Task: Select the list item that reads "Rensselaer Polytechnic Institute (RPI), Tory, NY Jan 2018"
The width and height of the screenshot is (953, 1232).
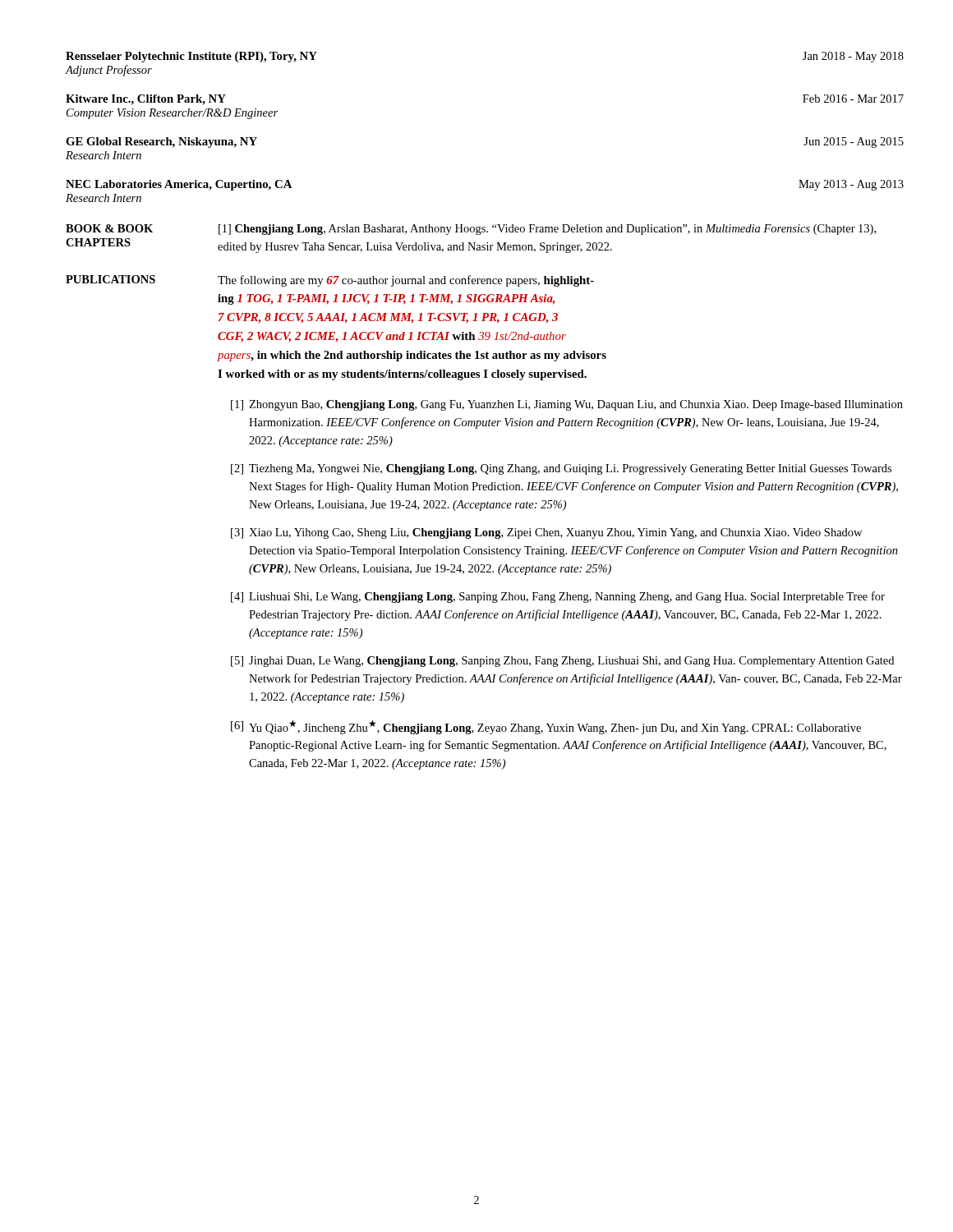Action: coord(193,57)
